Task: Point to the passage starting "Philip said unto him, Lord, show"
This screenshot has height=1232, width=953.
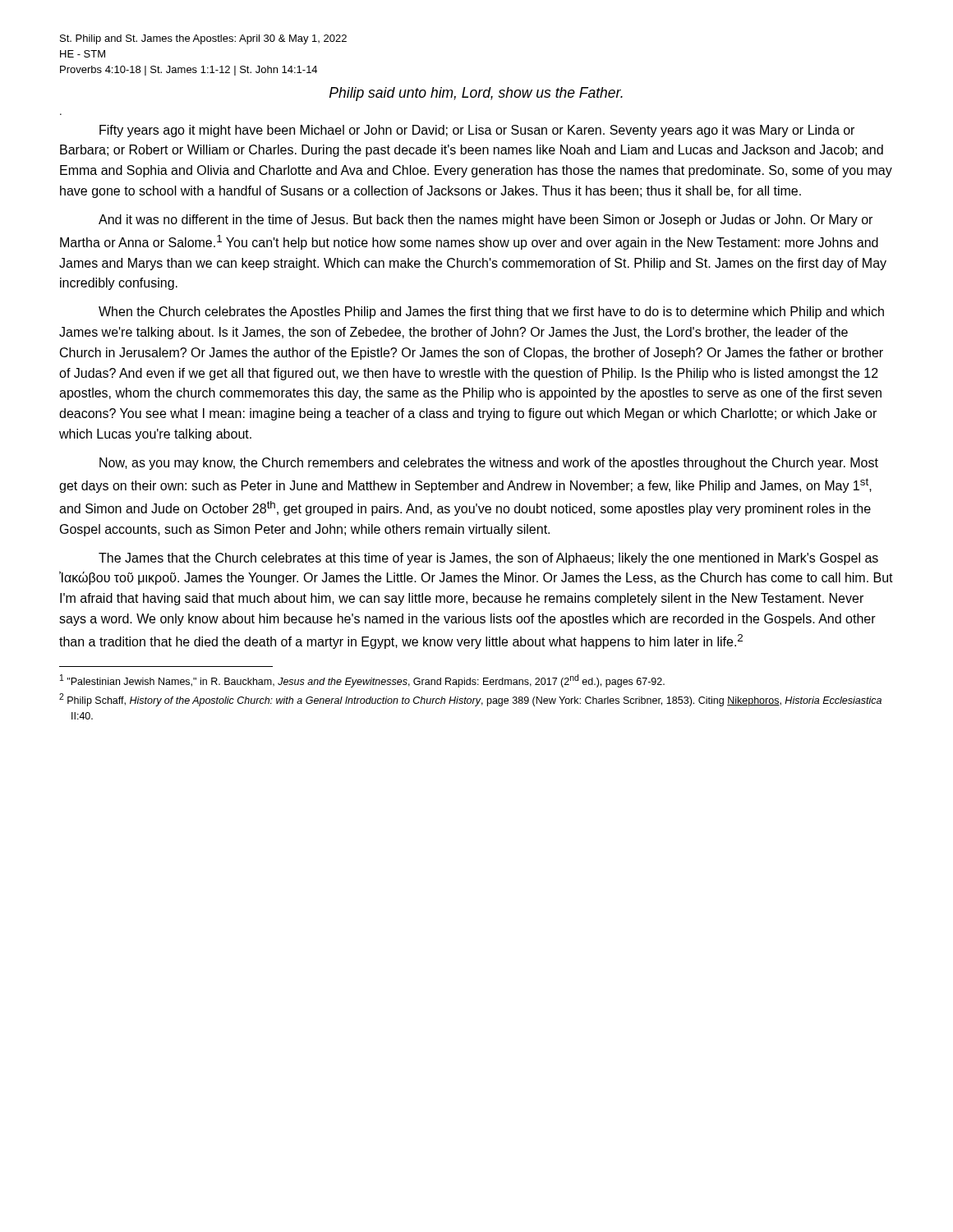Action: (476, 92)
